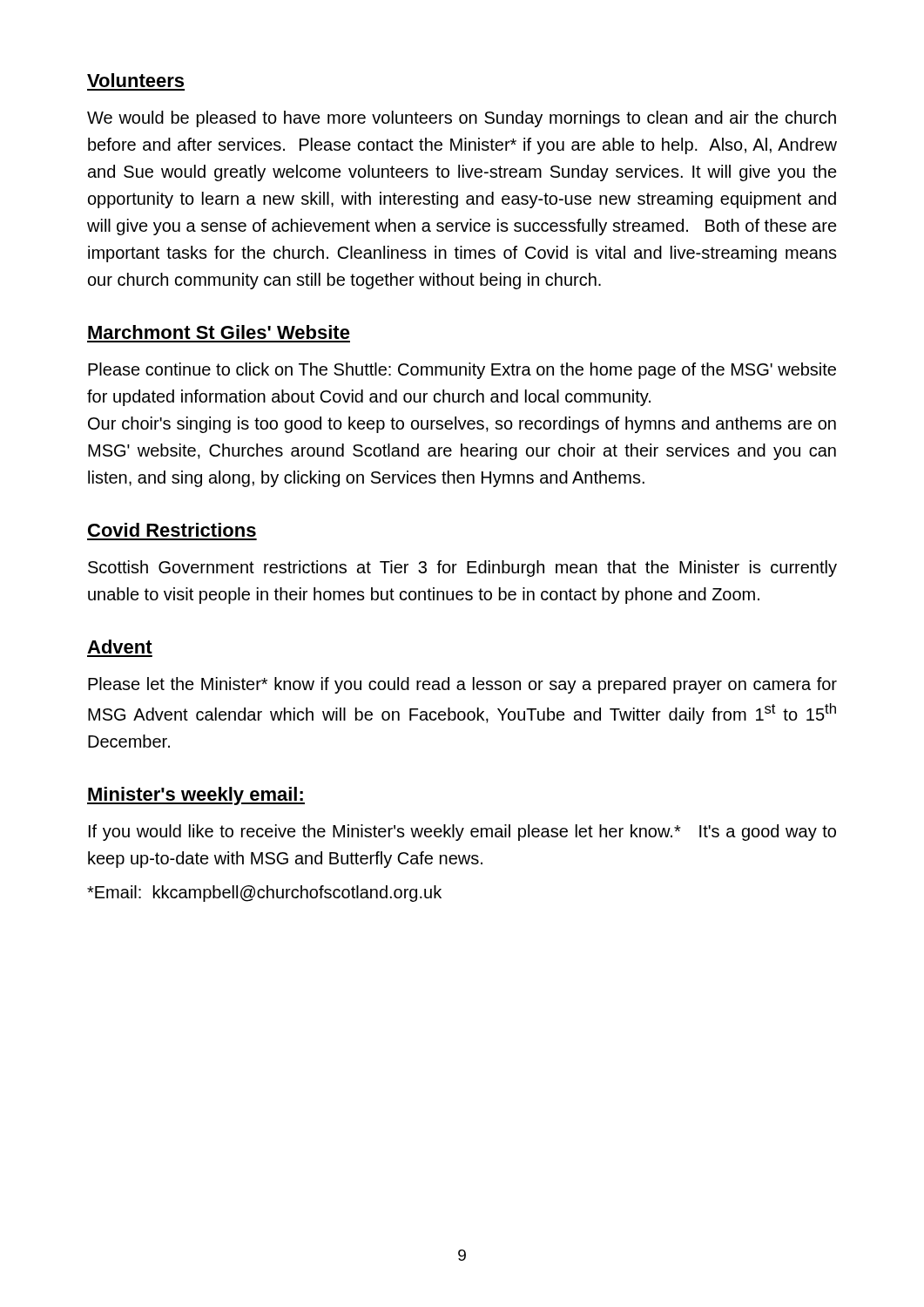Point to "Email: kkcampbell@churchofscotland.org.uk"

pyautogui.click(x=264, y=892)
